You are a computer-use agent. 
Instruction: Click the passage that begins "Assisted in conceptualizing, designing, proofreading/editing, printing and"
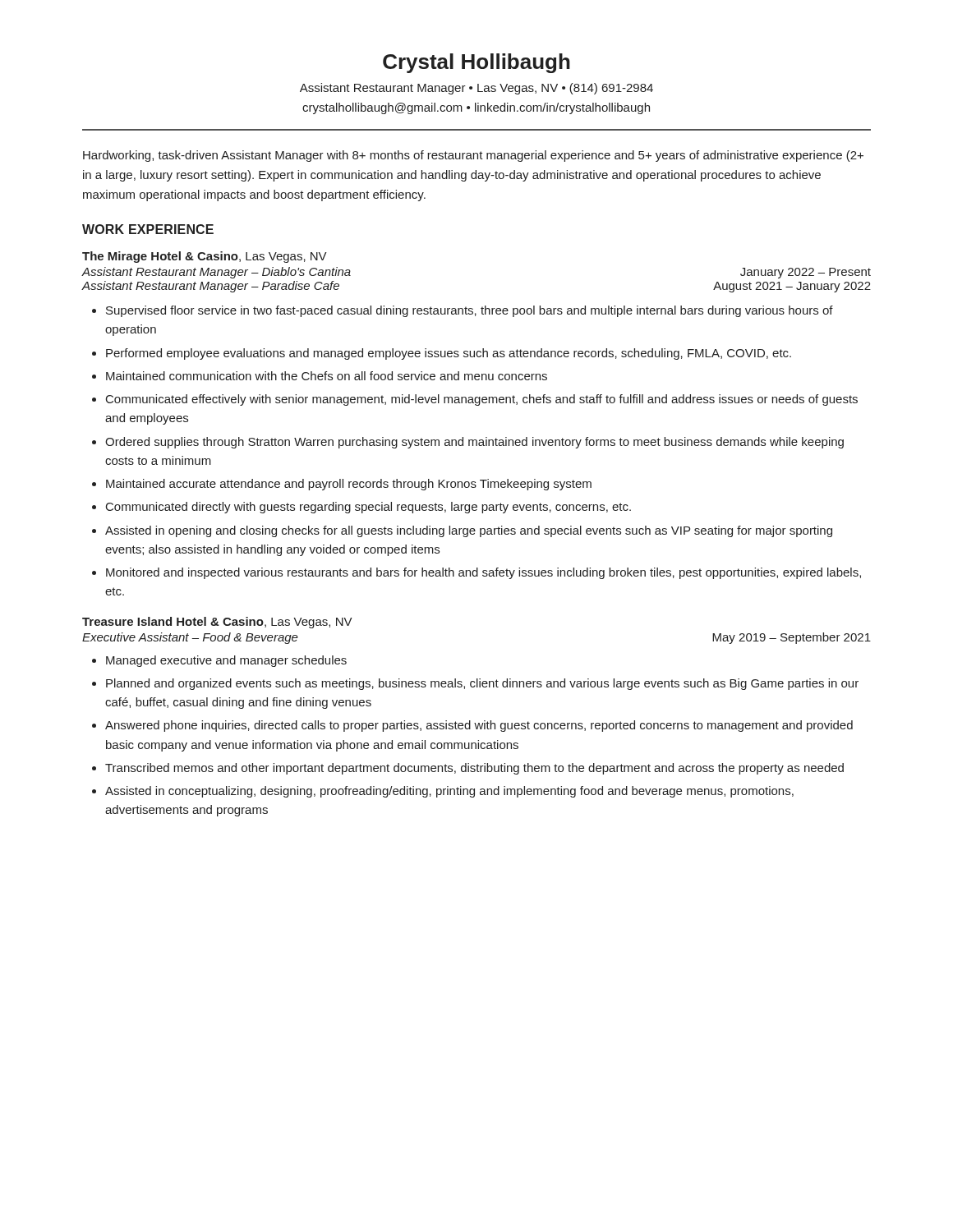tap(450, 800)
